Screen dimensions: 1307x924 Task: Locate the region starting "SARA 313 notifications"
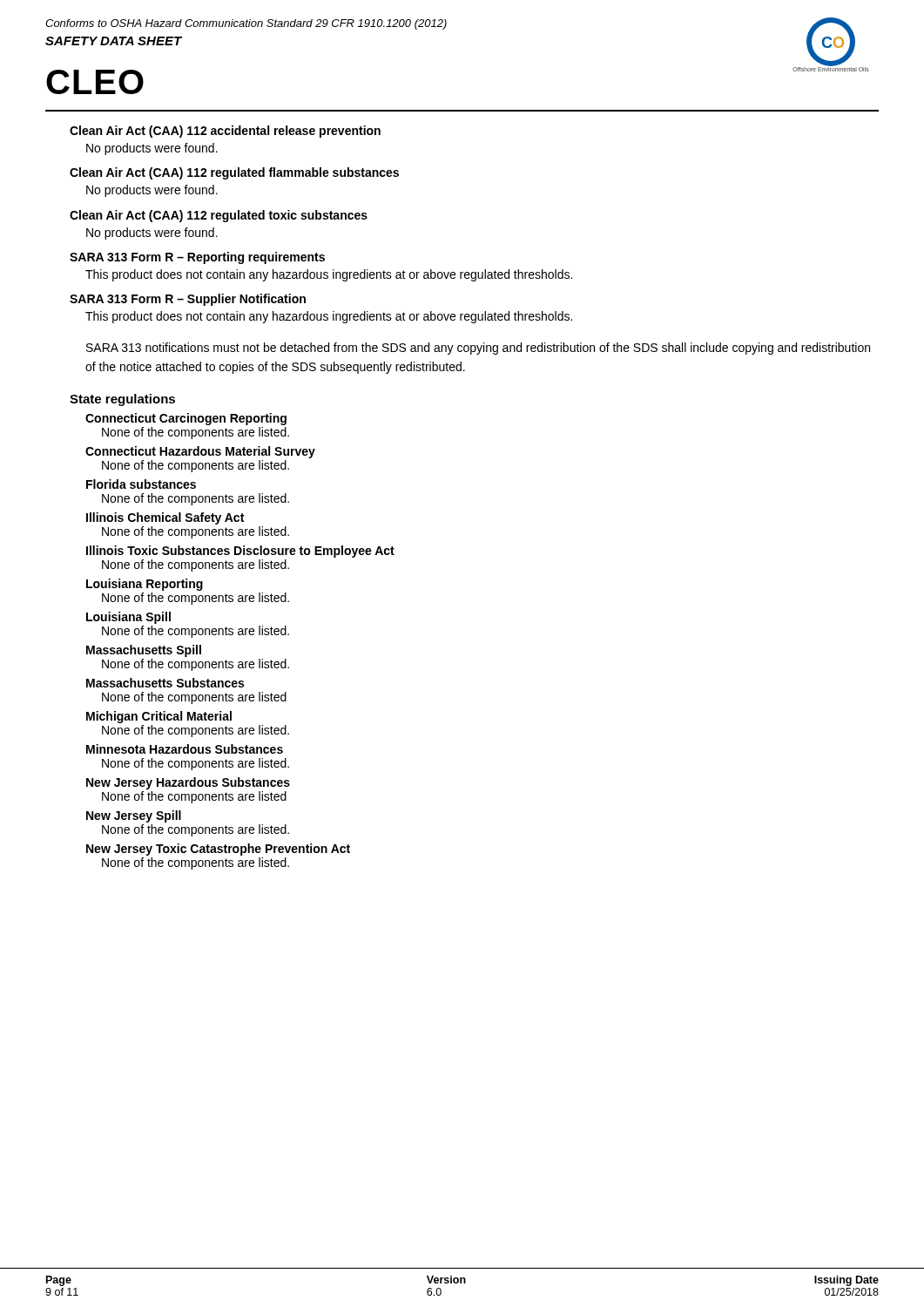coord(478,358)
